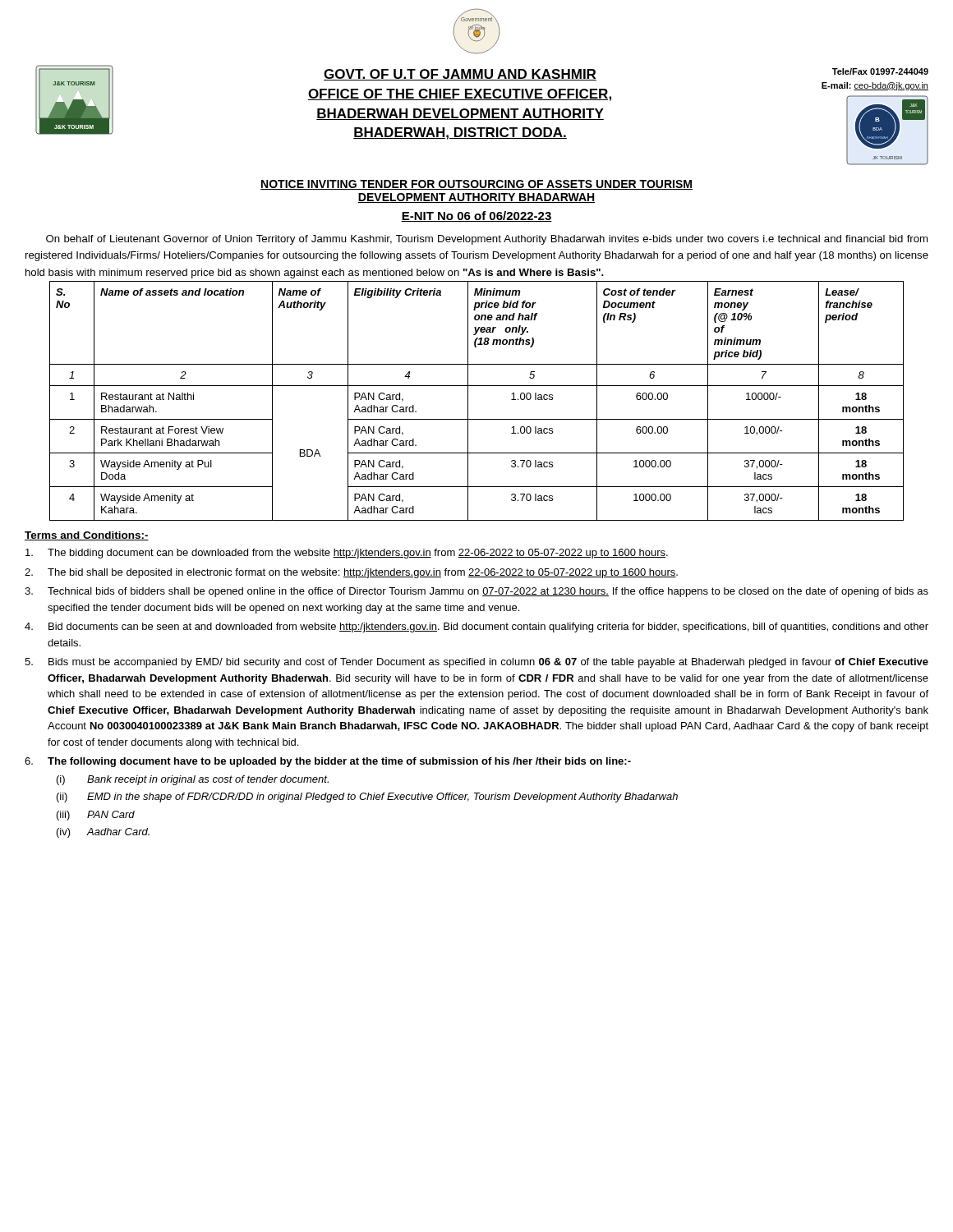Locate the list item that says "The bidding document can"

[347, 553]
